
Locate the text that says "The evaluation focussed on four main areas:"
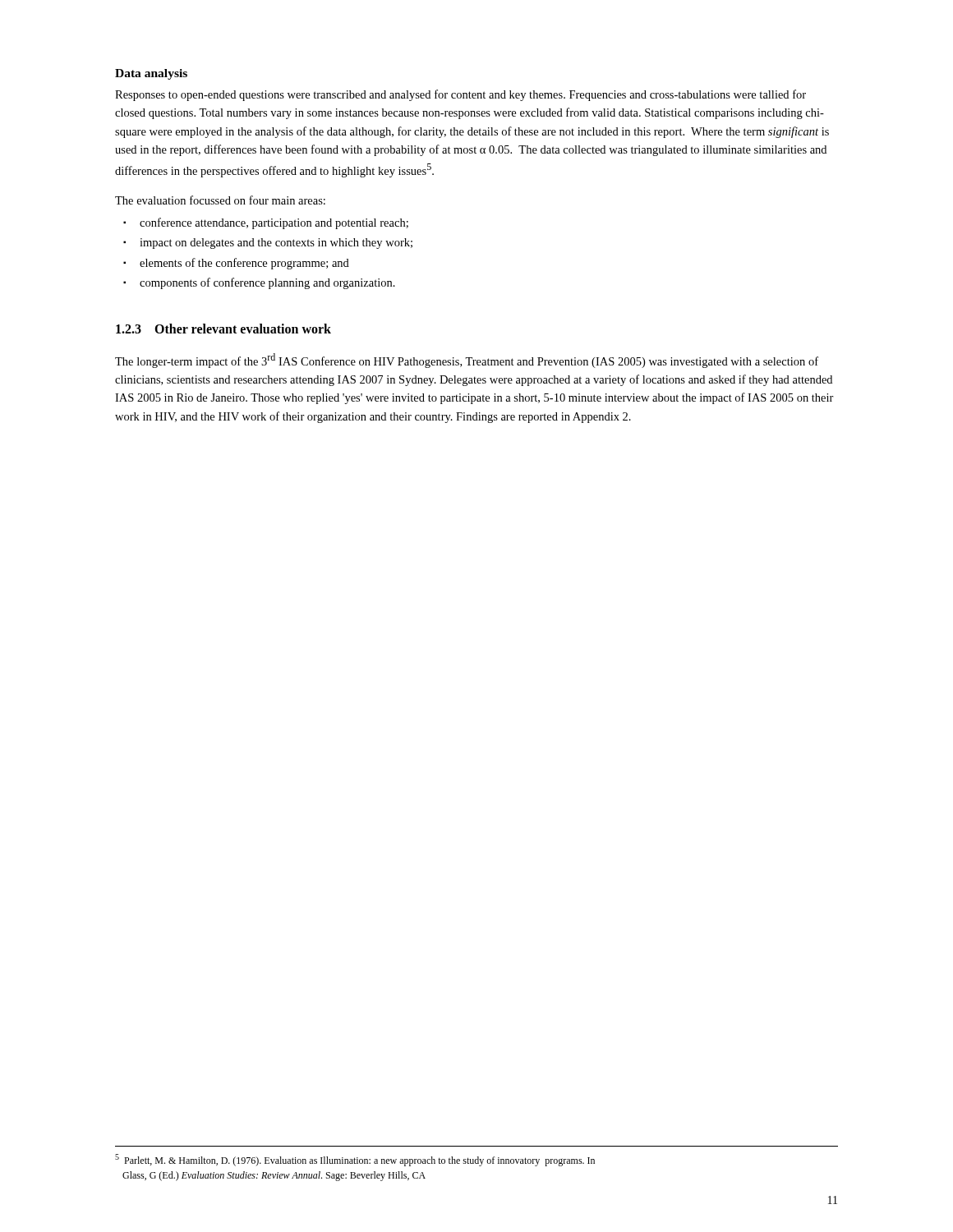(221, 201)
